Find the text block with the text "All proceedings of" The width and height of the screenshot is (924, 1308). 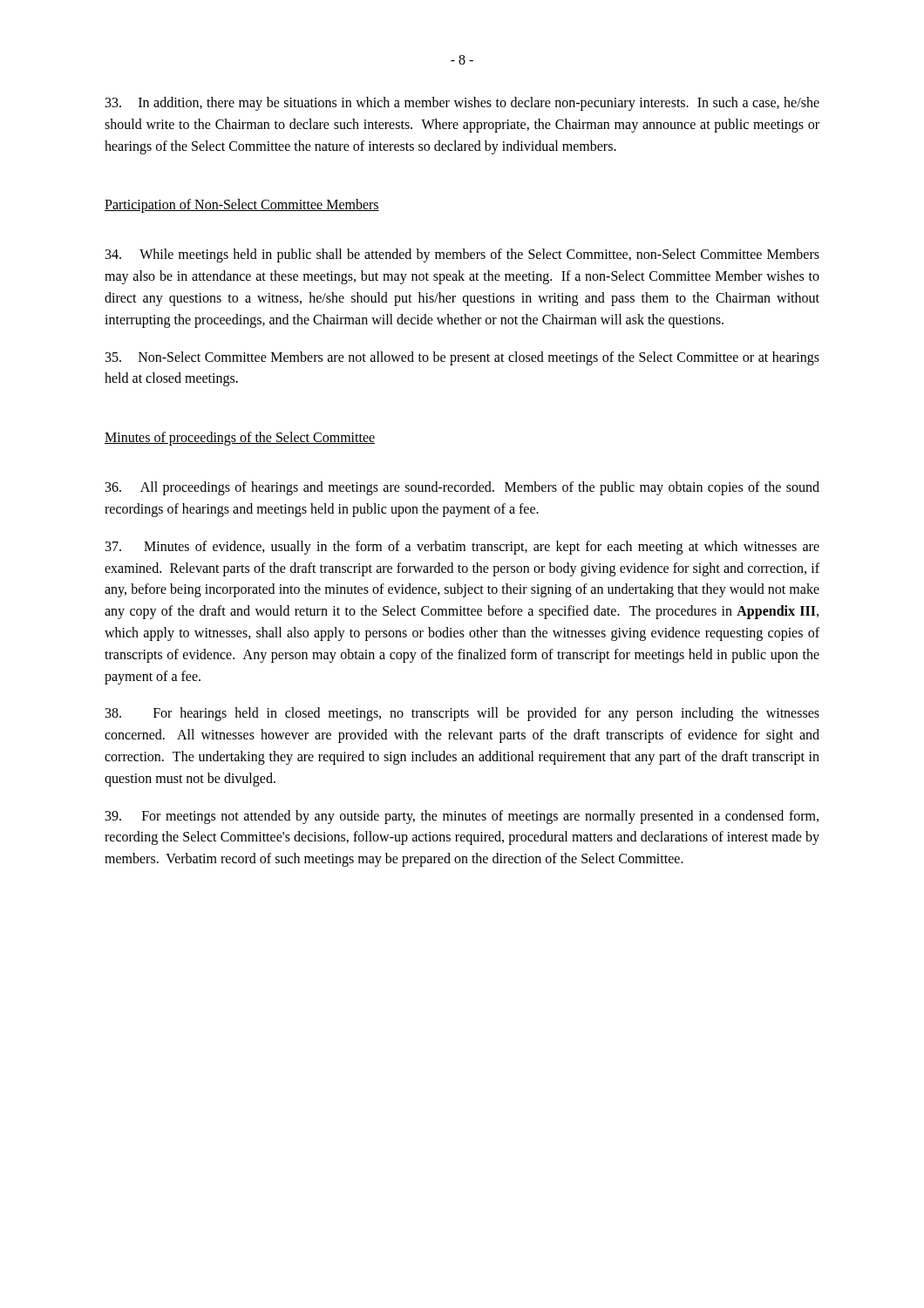click(x=462, y=498)
